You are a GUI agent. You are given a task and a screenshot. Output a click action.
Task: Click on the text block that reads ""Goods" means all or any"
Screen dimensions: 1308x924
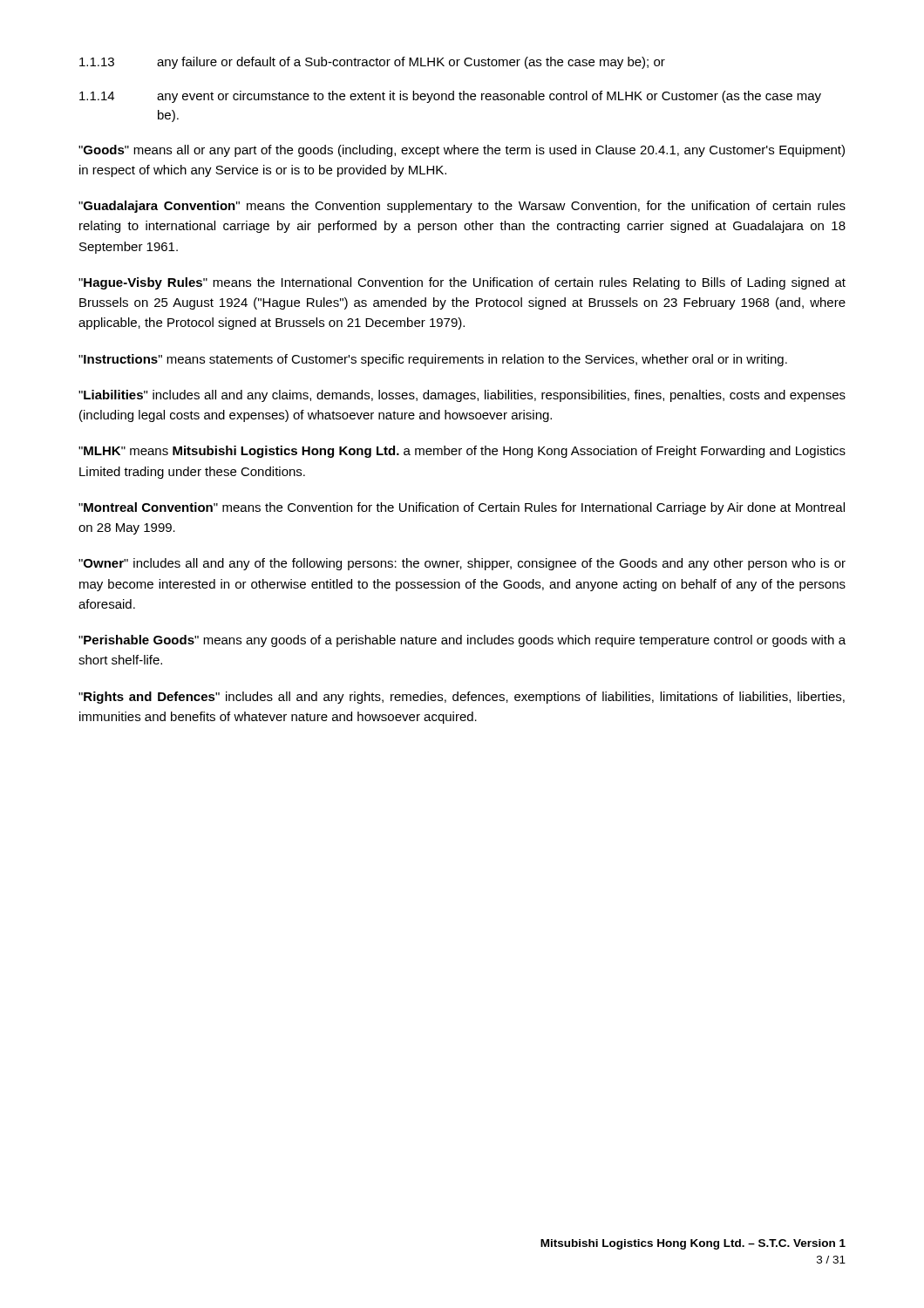(x=462, y=159)
